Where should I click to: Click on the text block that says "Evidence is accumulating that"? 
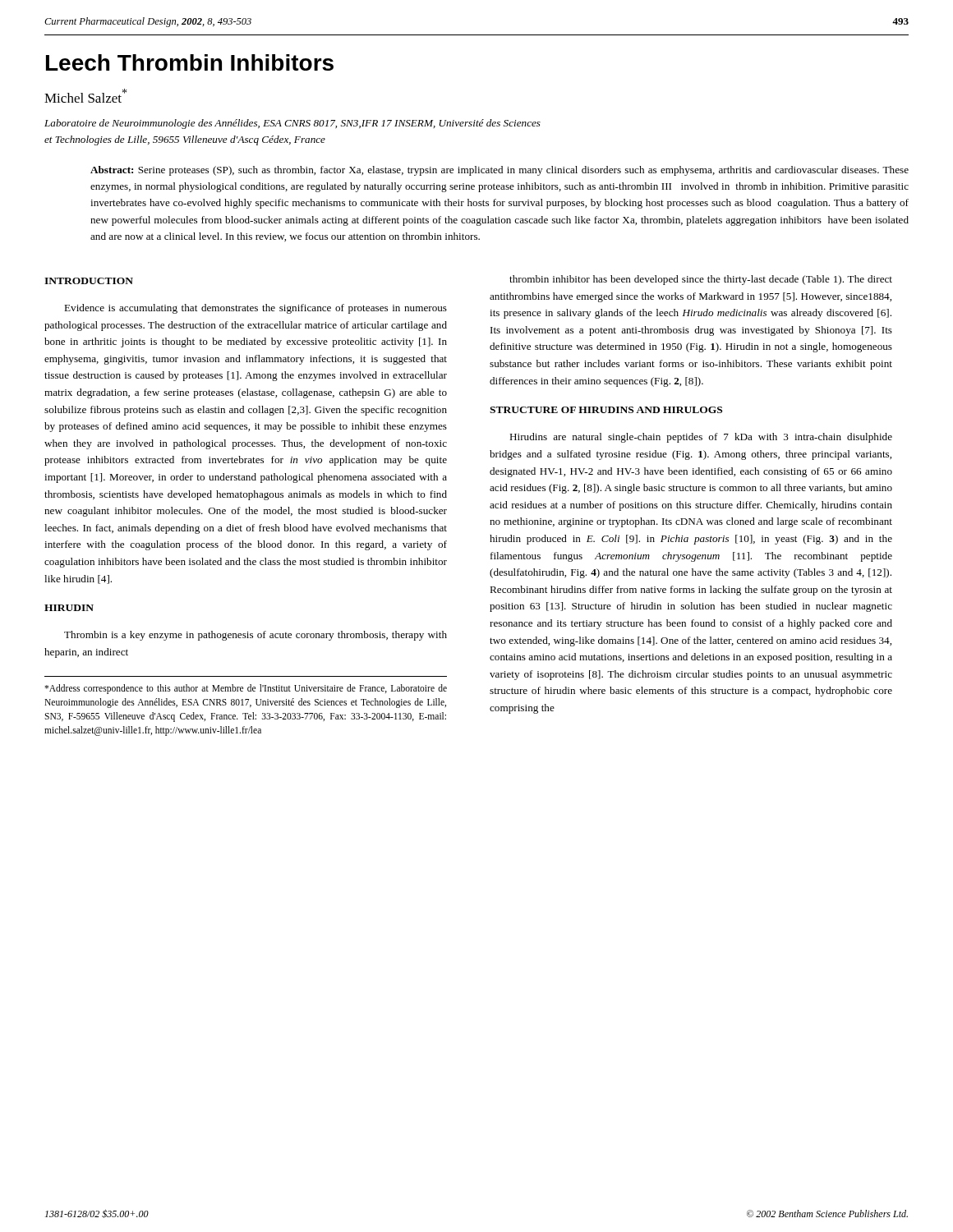246,444
